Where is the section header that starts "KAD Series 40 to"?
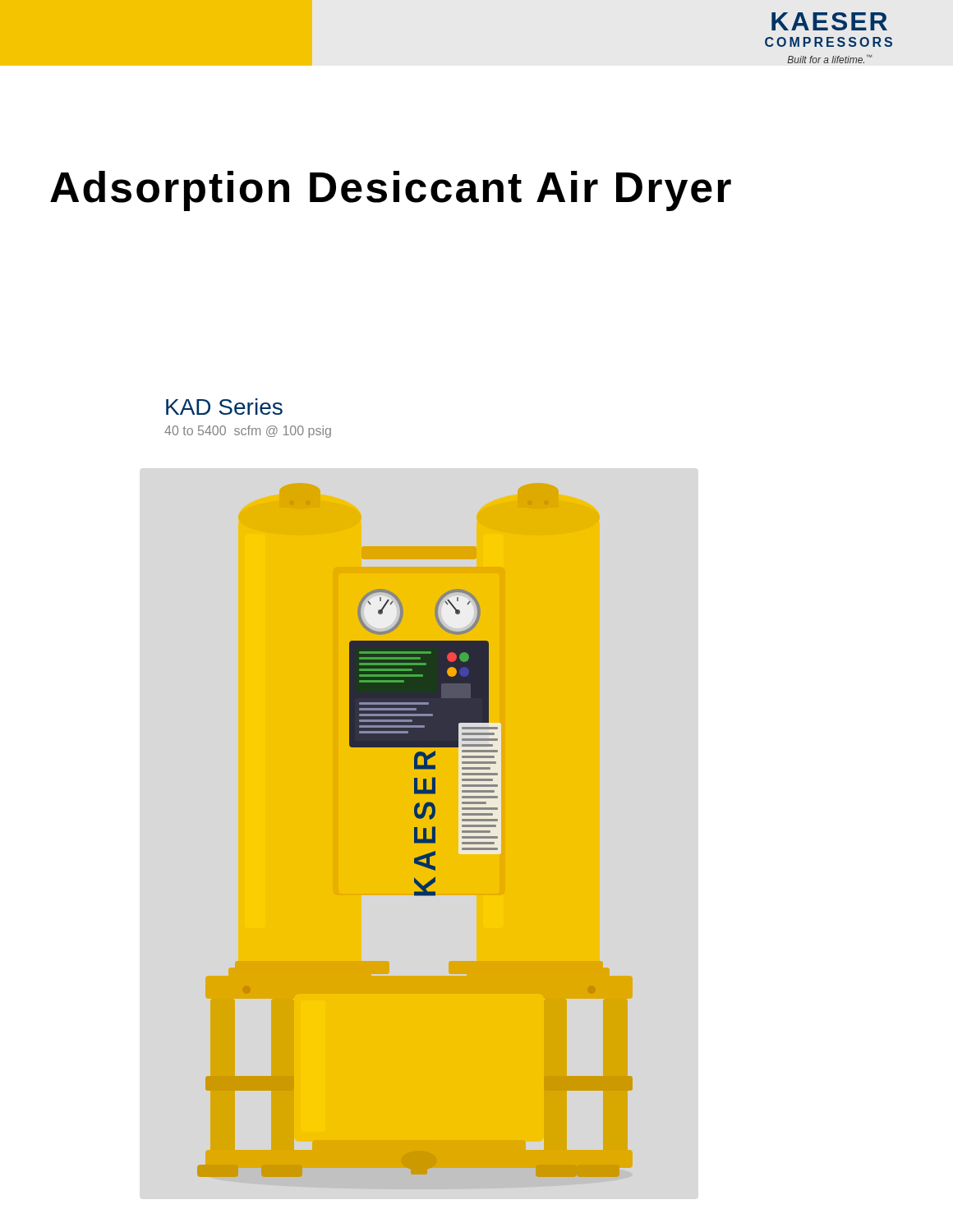Viewport: 953px width, 1232px height. click(248, 416)
